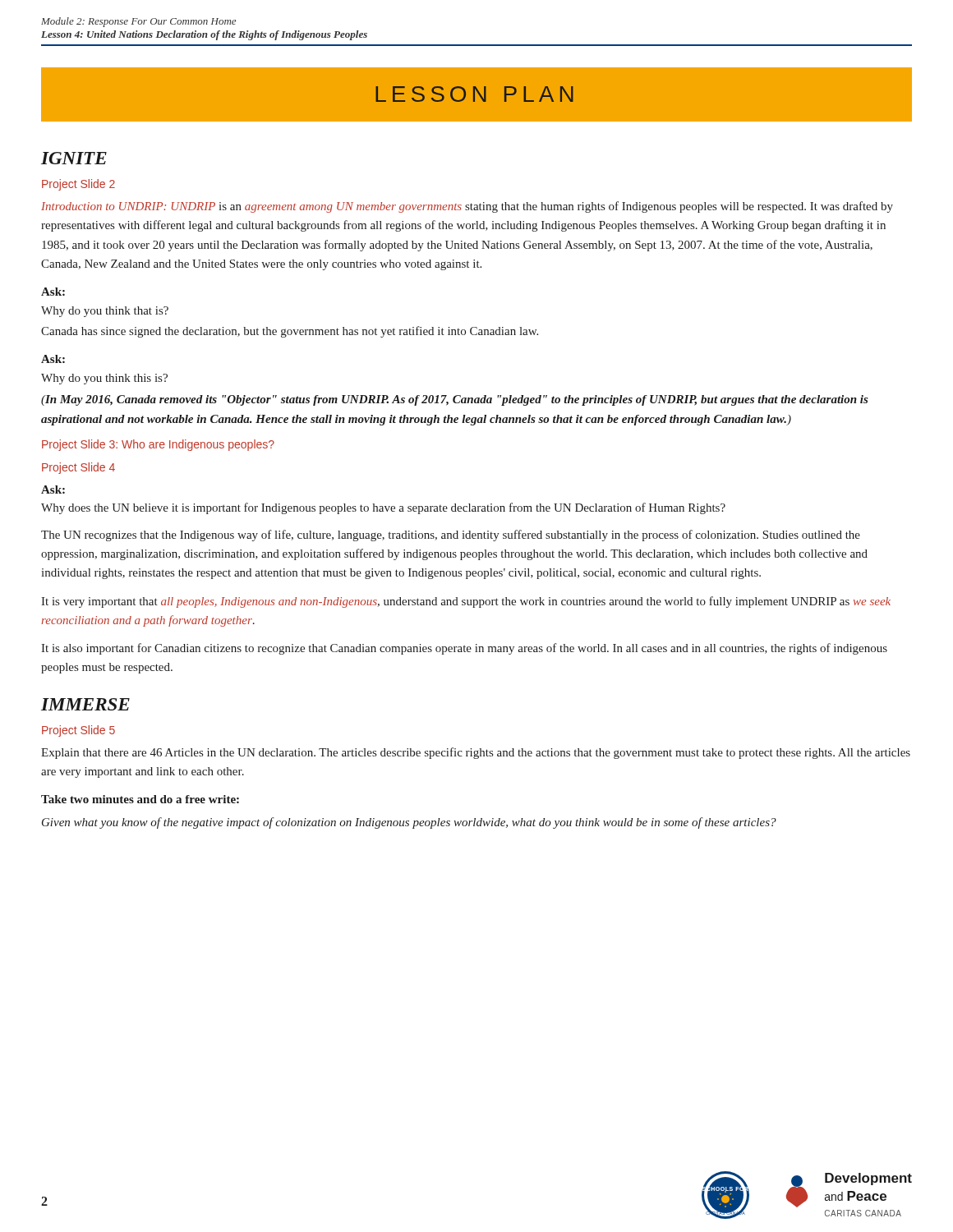The width and height of the screenshot is (953, 1232).
Task: Locate the text block containing "(In May 2016, Canada removed its "Objector" status"
Action: 455,409
